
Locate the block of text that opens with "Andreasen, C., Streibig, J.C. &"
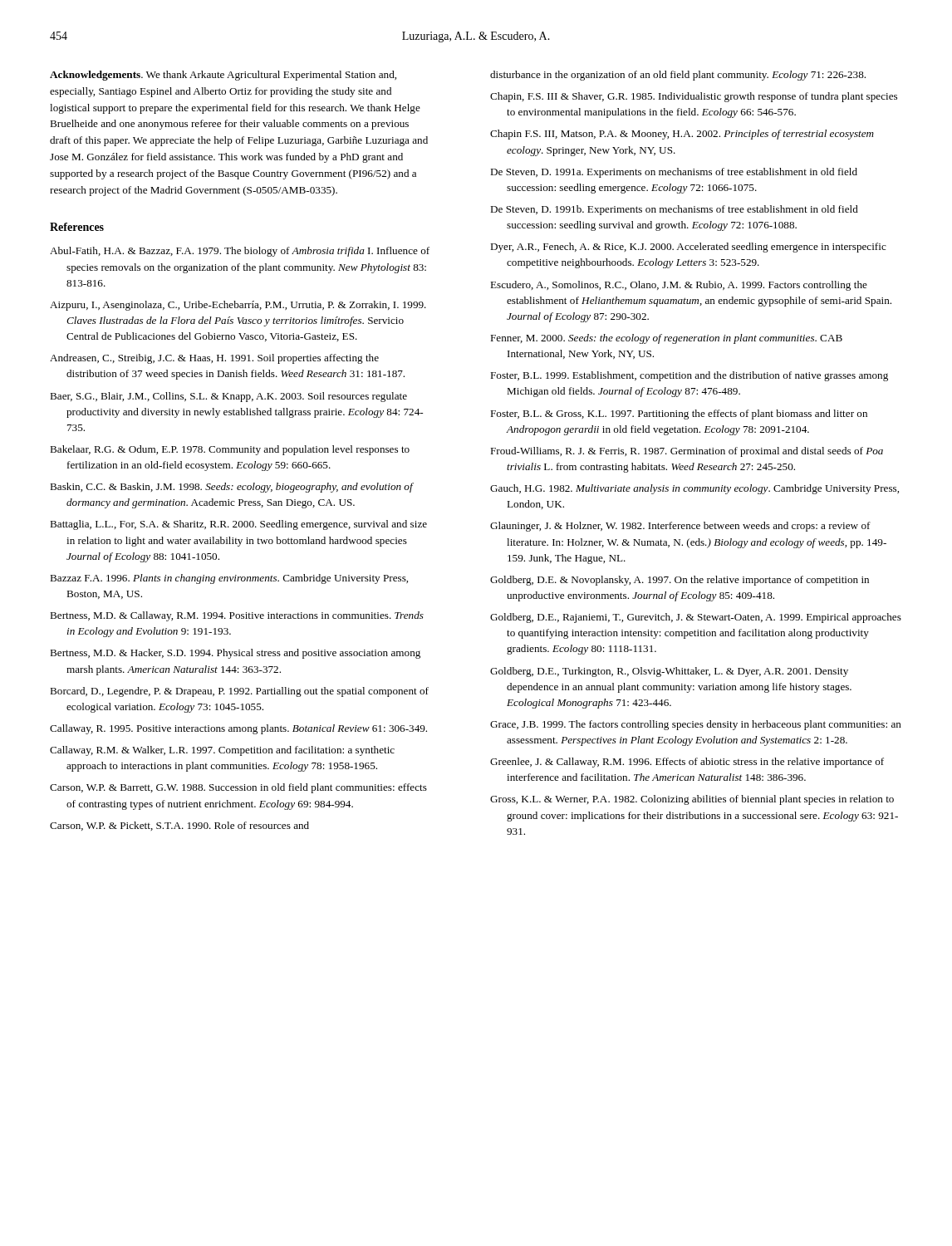click(x=228, y=366)
